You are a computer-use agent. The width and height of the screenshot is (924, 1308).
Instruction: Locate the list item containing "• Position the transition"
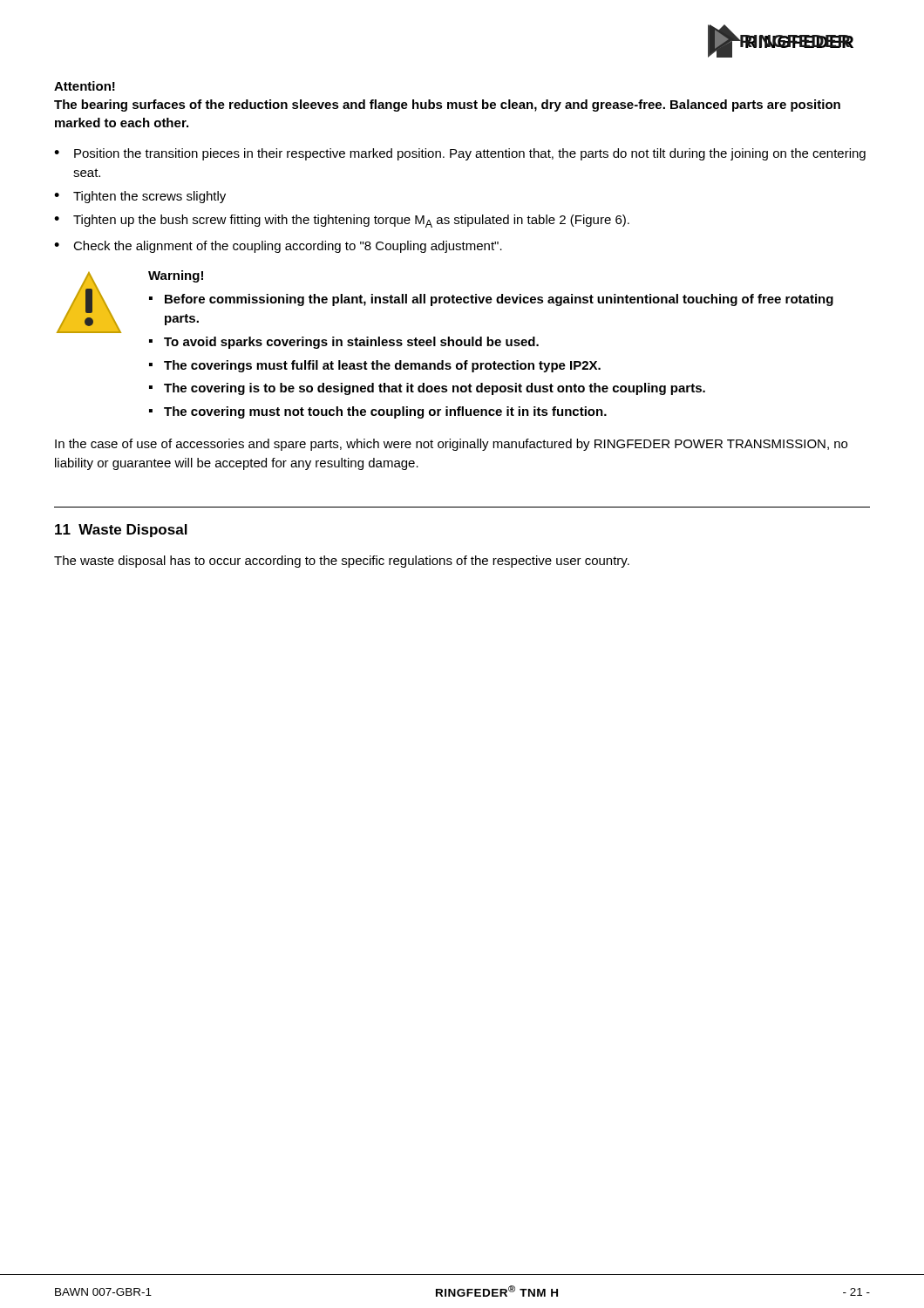click(x=462, y=163)
